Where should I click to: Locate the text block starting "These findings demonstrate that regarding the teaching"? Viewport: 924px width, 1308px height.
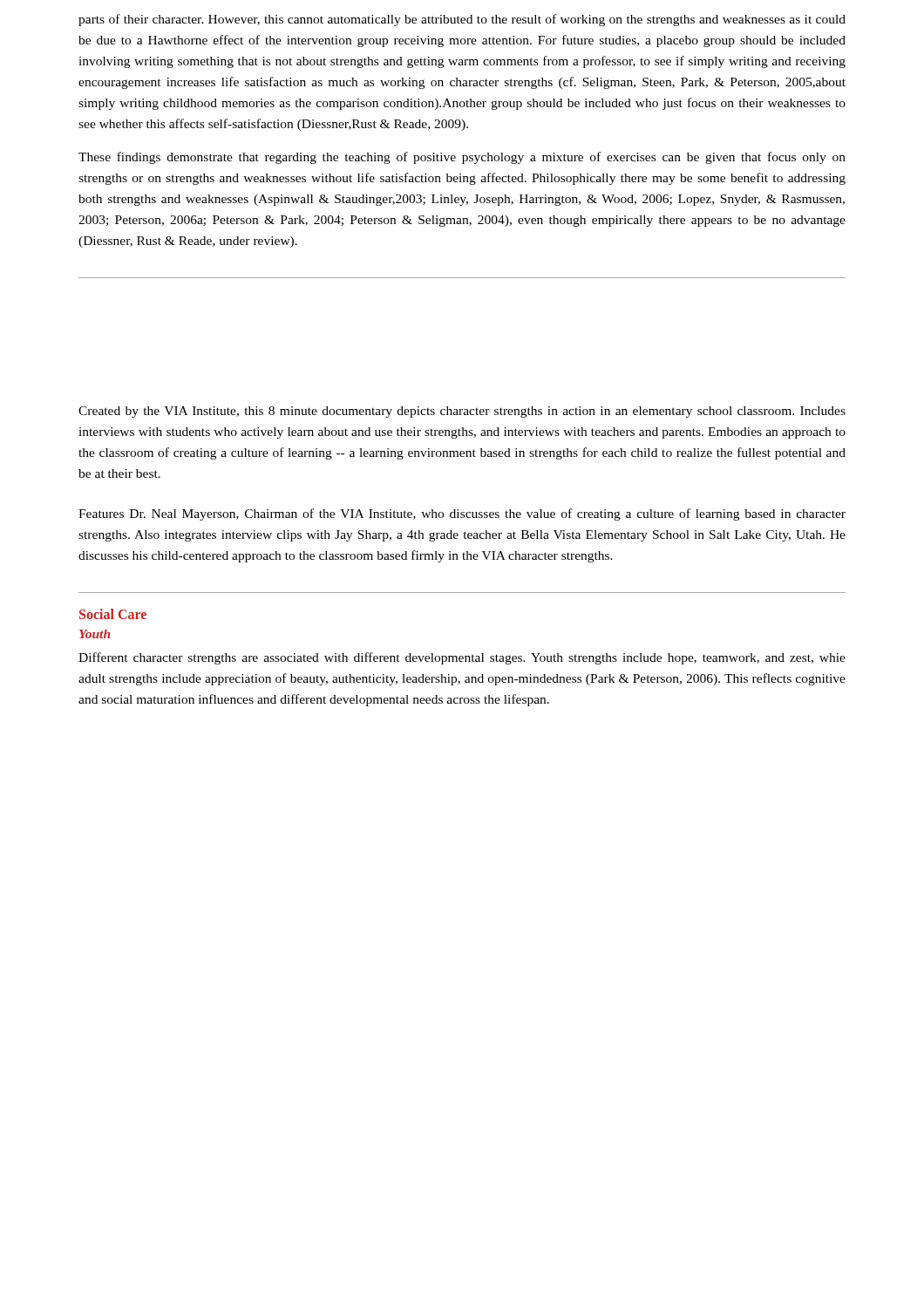(462, 198)
